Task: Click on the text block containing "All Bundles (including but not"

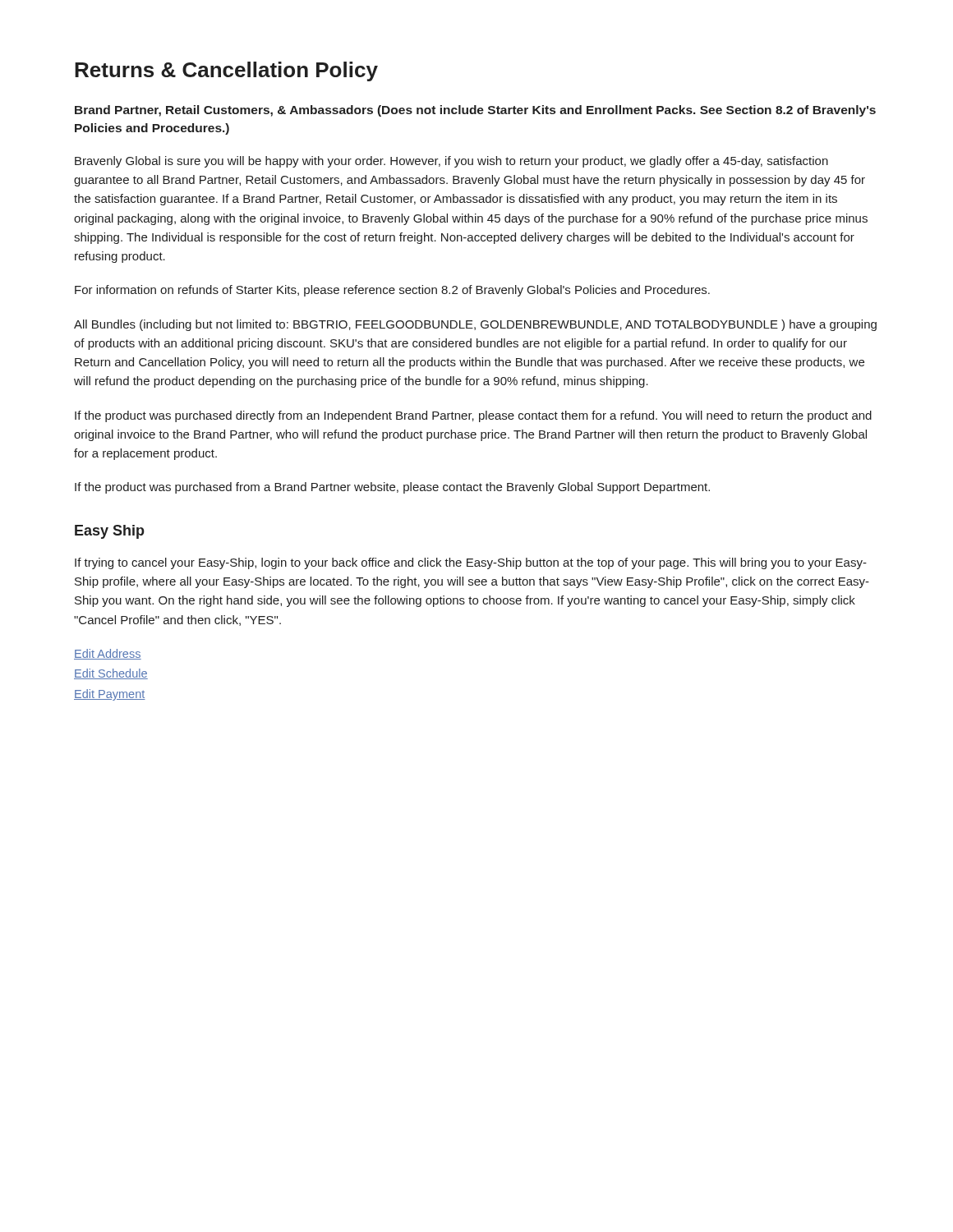Action: pyautogui.click(x=476, y=352)
